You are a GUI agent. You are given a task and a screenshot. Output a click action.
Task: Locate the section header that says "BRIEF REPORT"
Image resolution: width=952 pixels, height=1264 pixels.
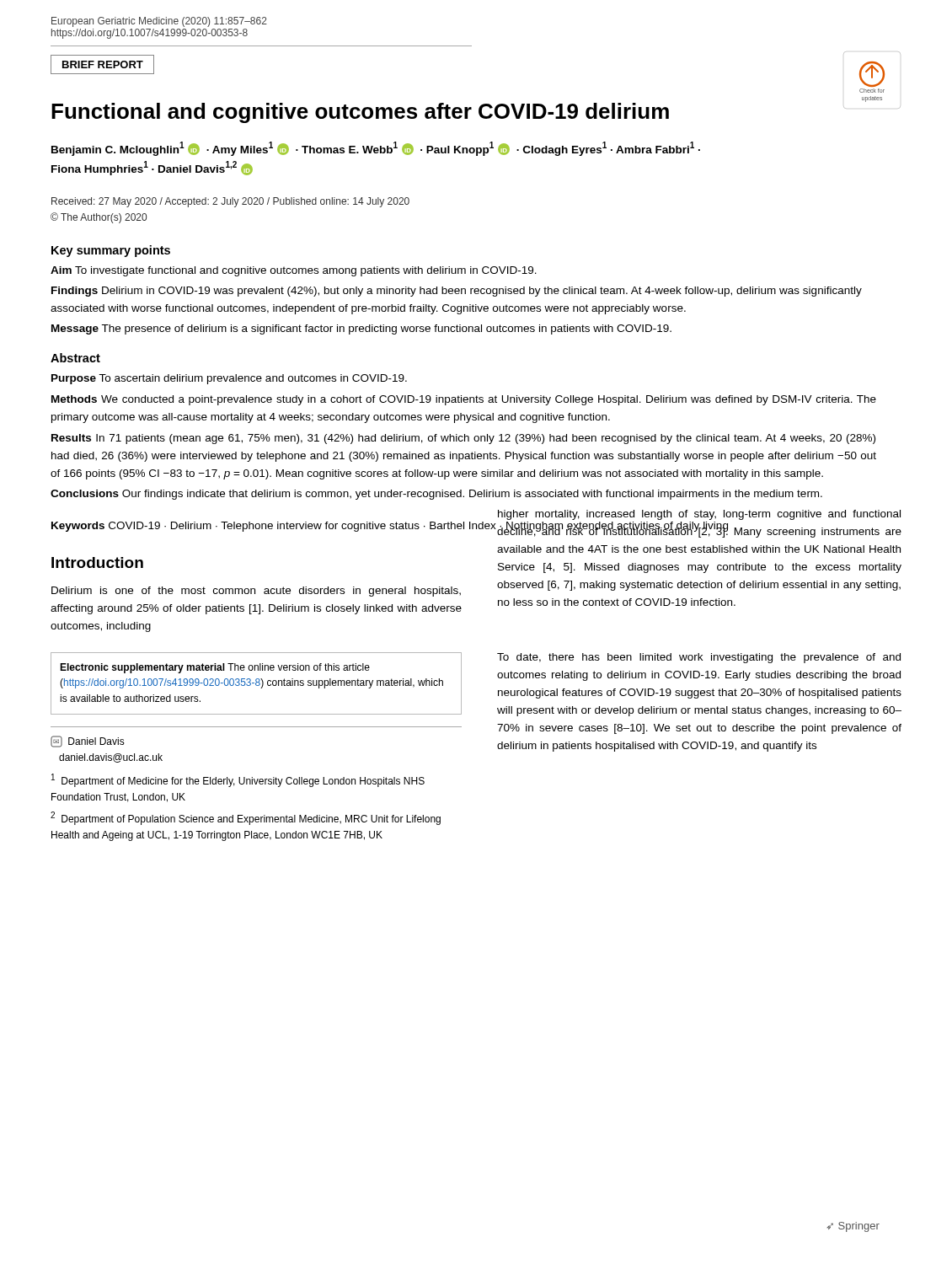(102, 64)
